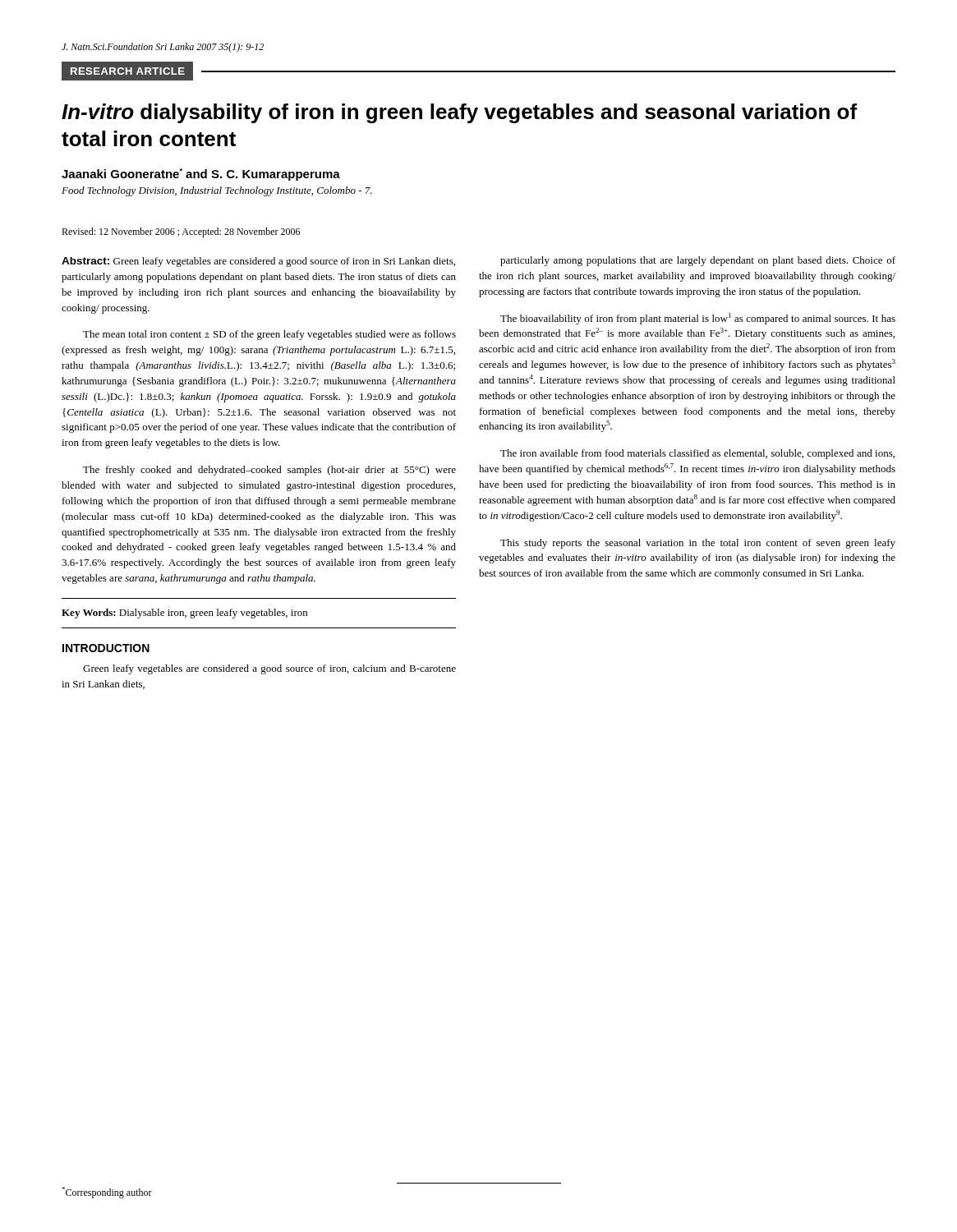
Task: Locate the text block starting "The bioavailability of iron from"
Action: pyautogui.click(x=687, y=372)
